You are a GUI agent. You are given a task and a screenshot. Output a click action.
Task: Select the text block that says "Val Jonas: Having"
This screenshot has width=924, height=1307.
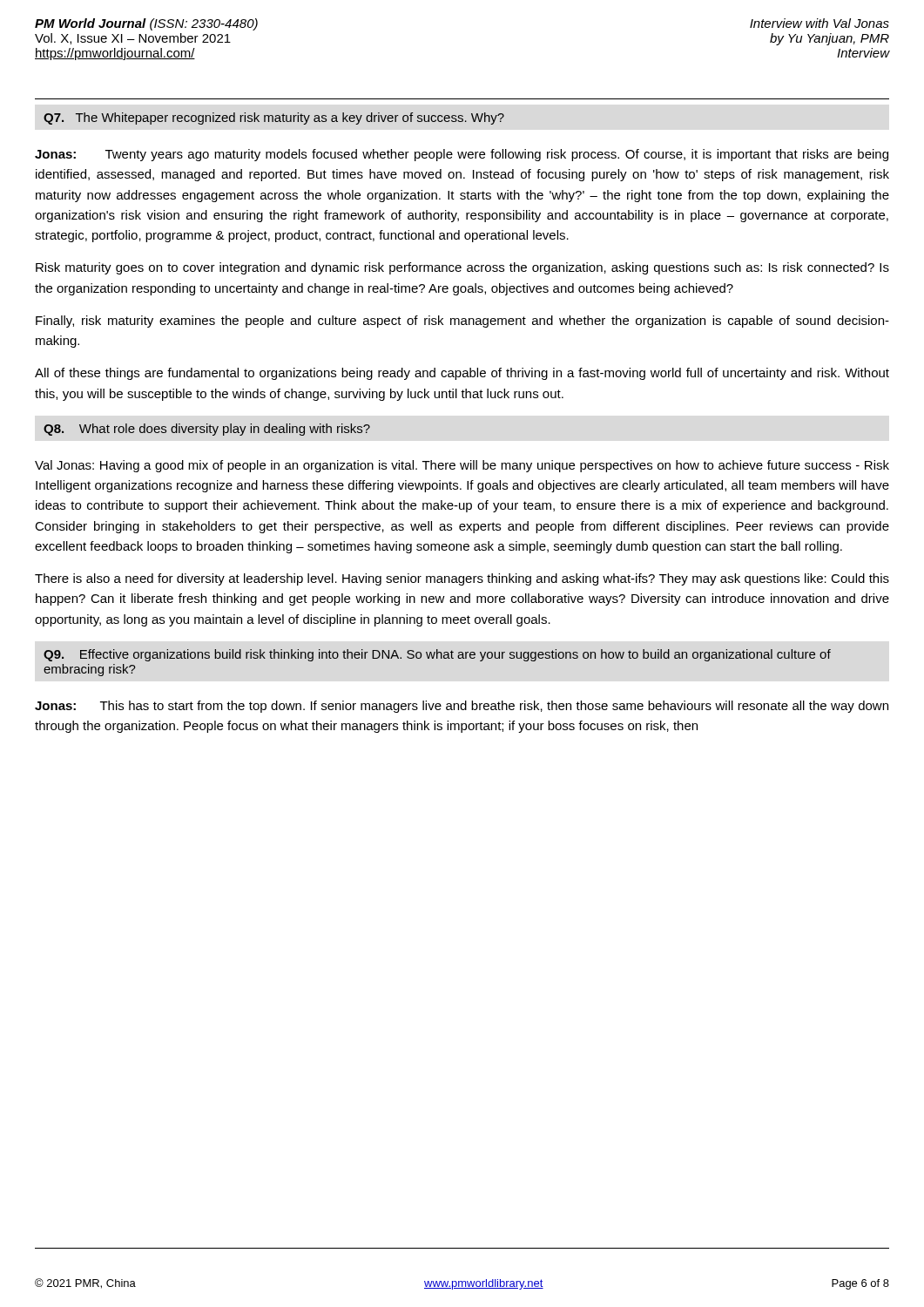462,505
